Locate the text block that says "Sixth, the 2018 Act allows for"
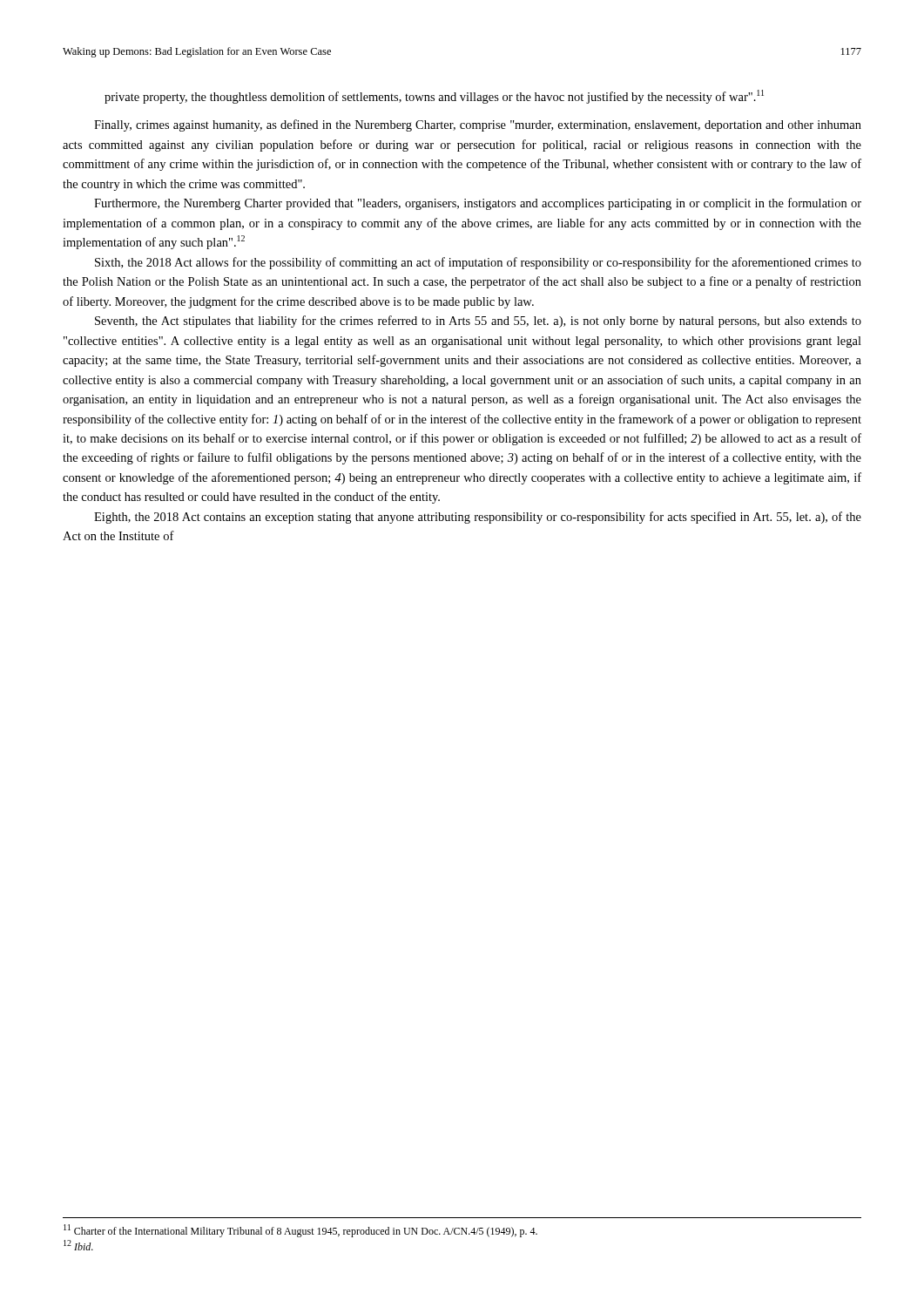 coord(462,282)
